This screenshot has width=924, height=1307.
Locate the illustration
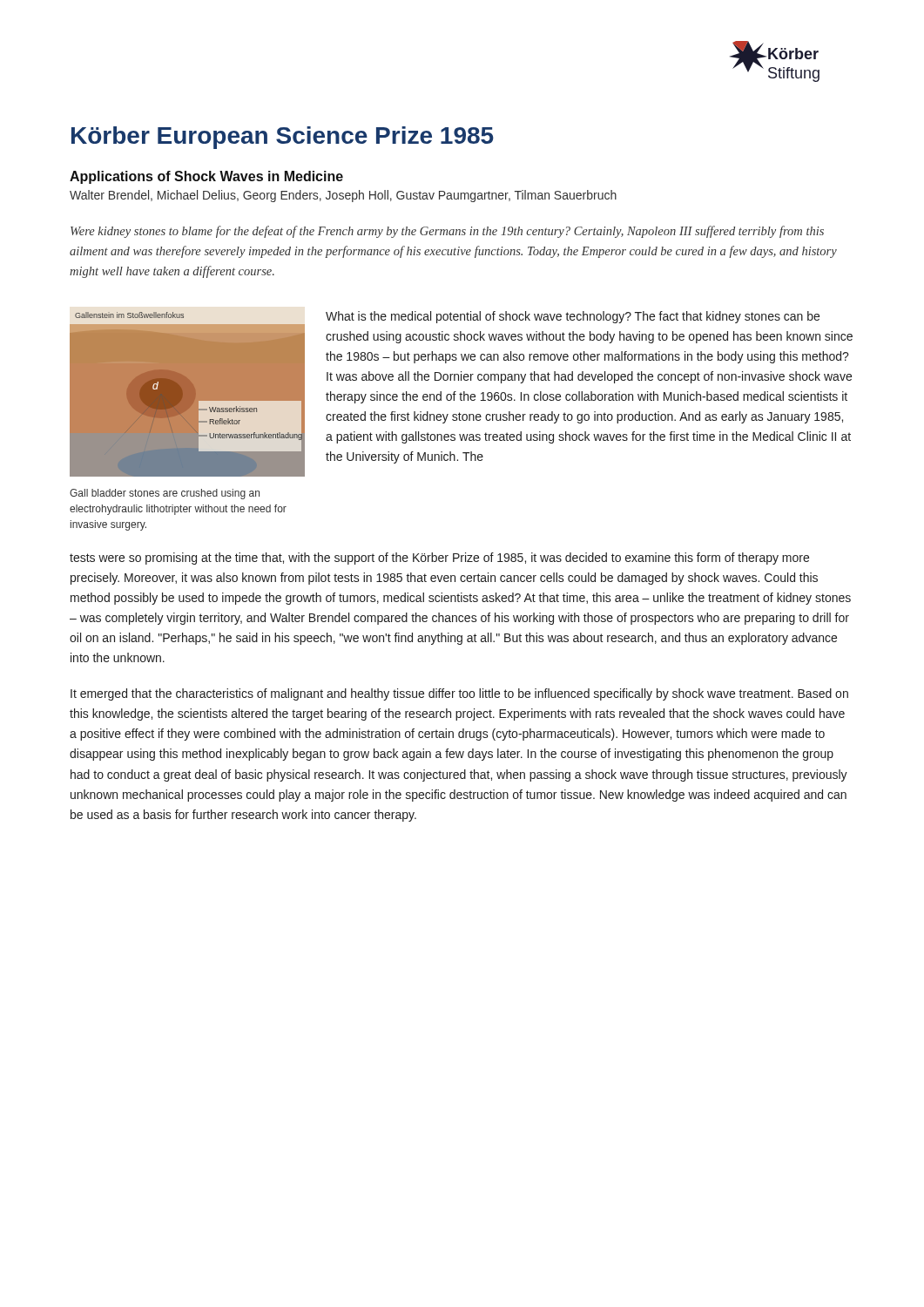tap(187, 393)
